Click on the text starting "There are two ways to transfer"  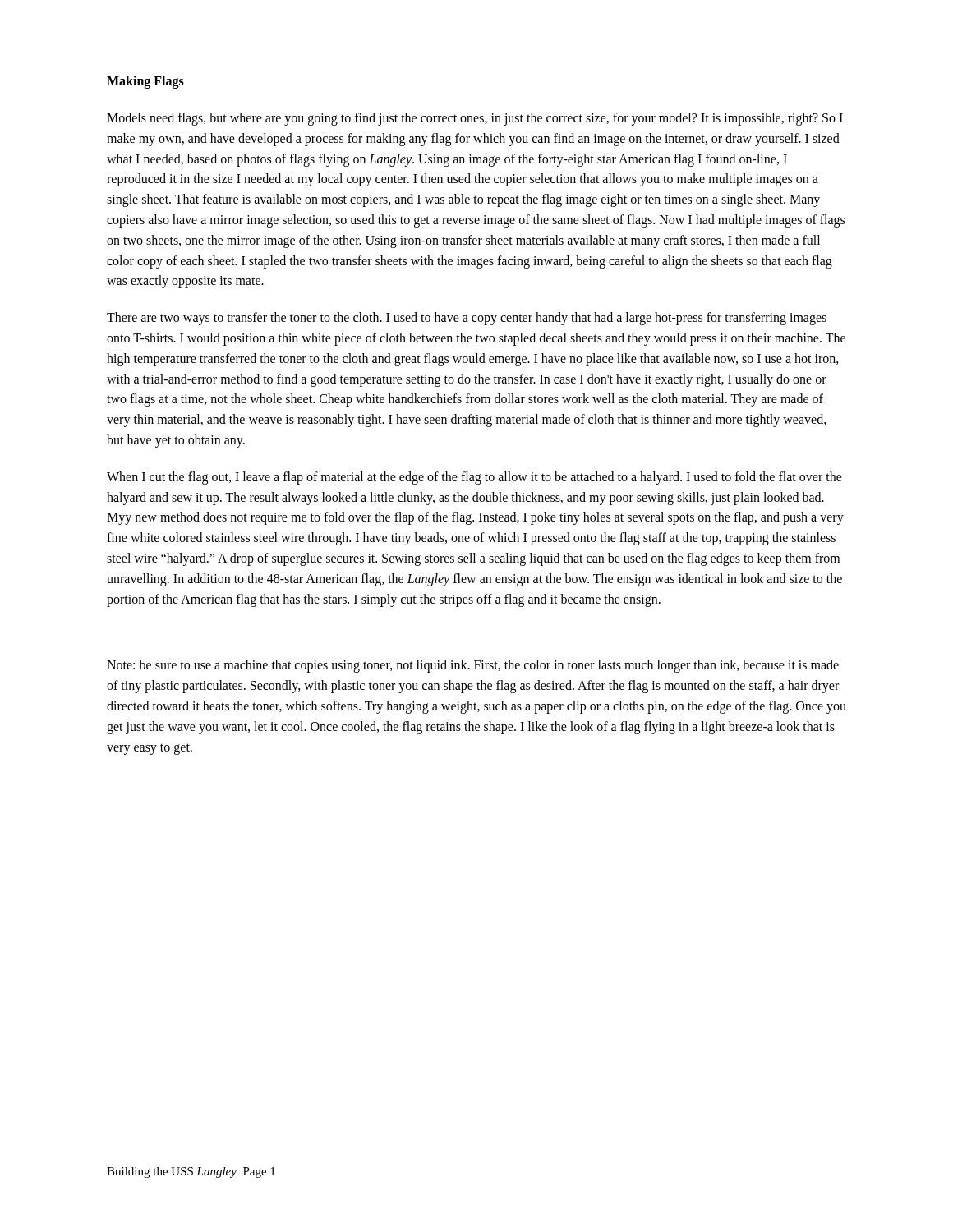click(476, 379)
